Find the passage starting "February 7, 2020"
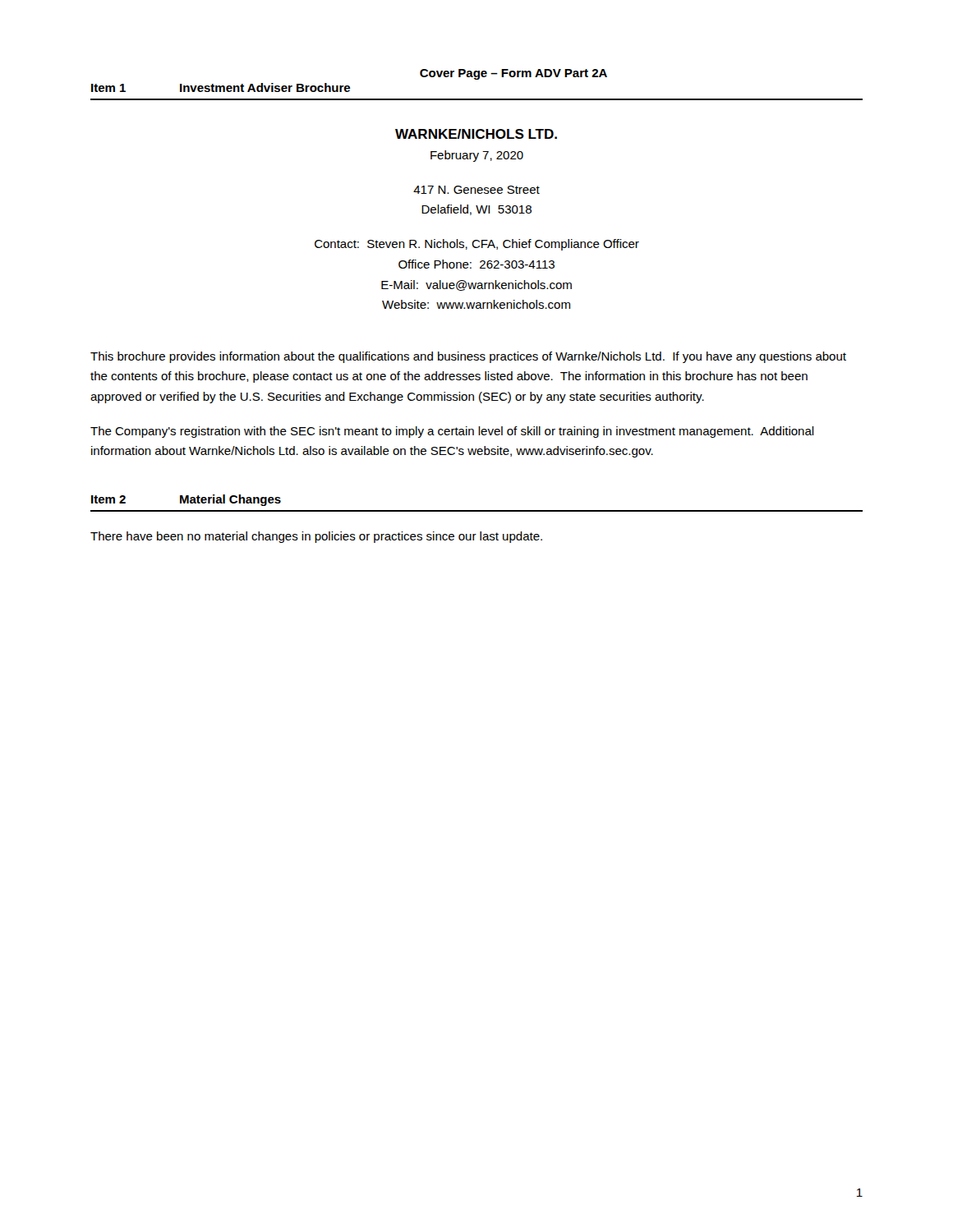The image size is (953, 1232). [x=476, y=155]
